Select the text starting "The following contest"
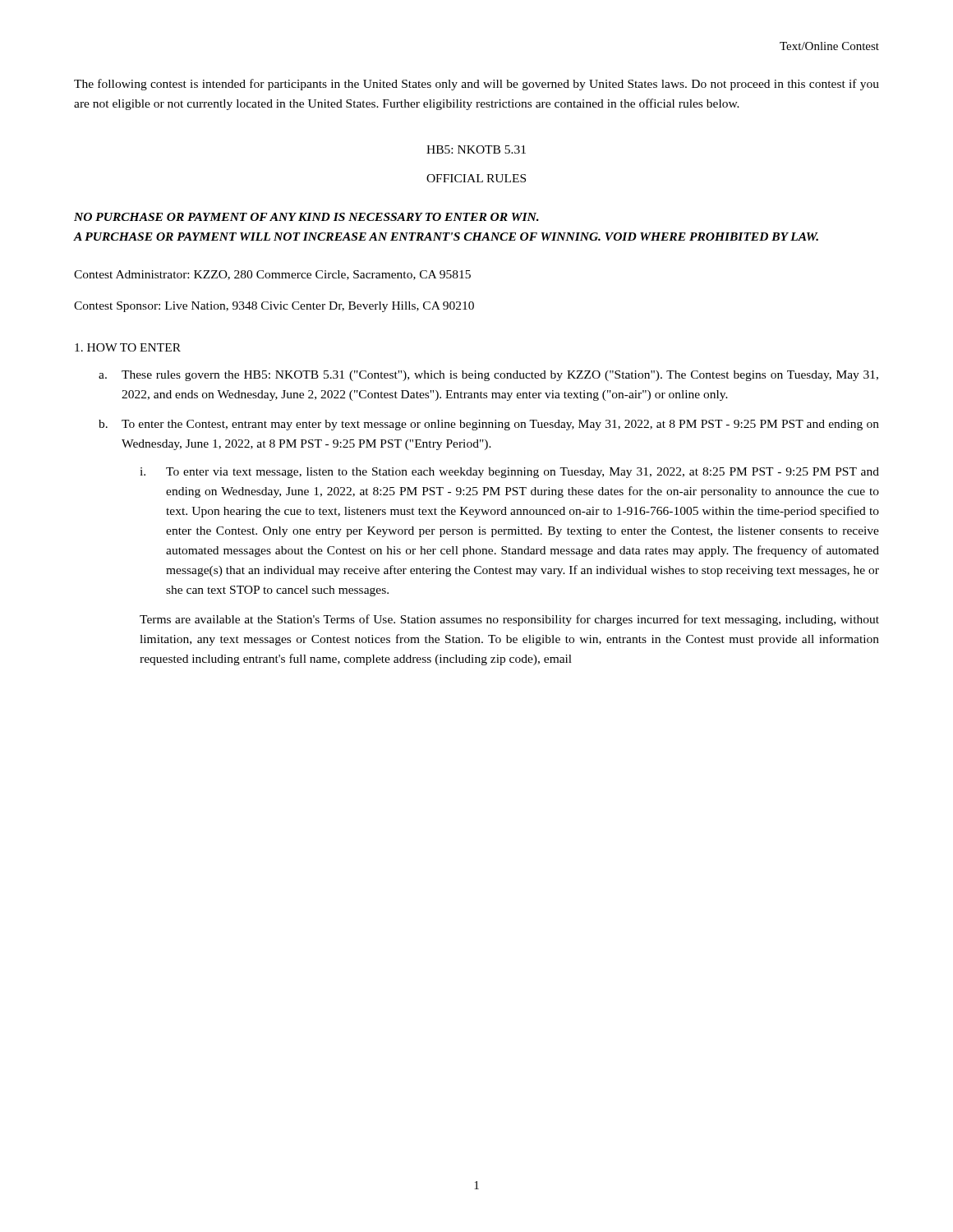Image resolution: width=953 pixels, height=1232 pixels. tap(476, 93)
